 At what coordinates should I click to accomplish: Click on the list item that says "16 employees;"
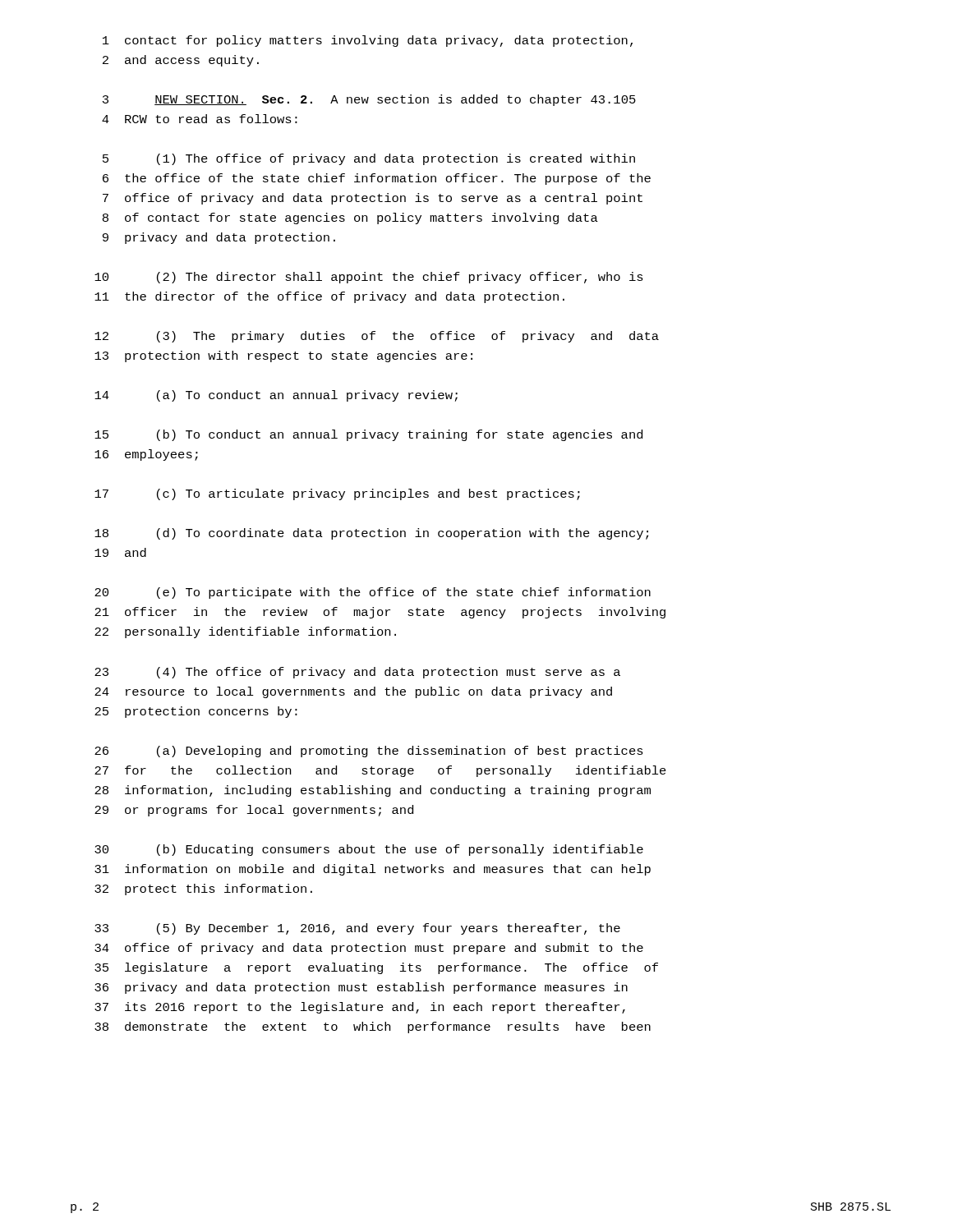[146, 455]
